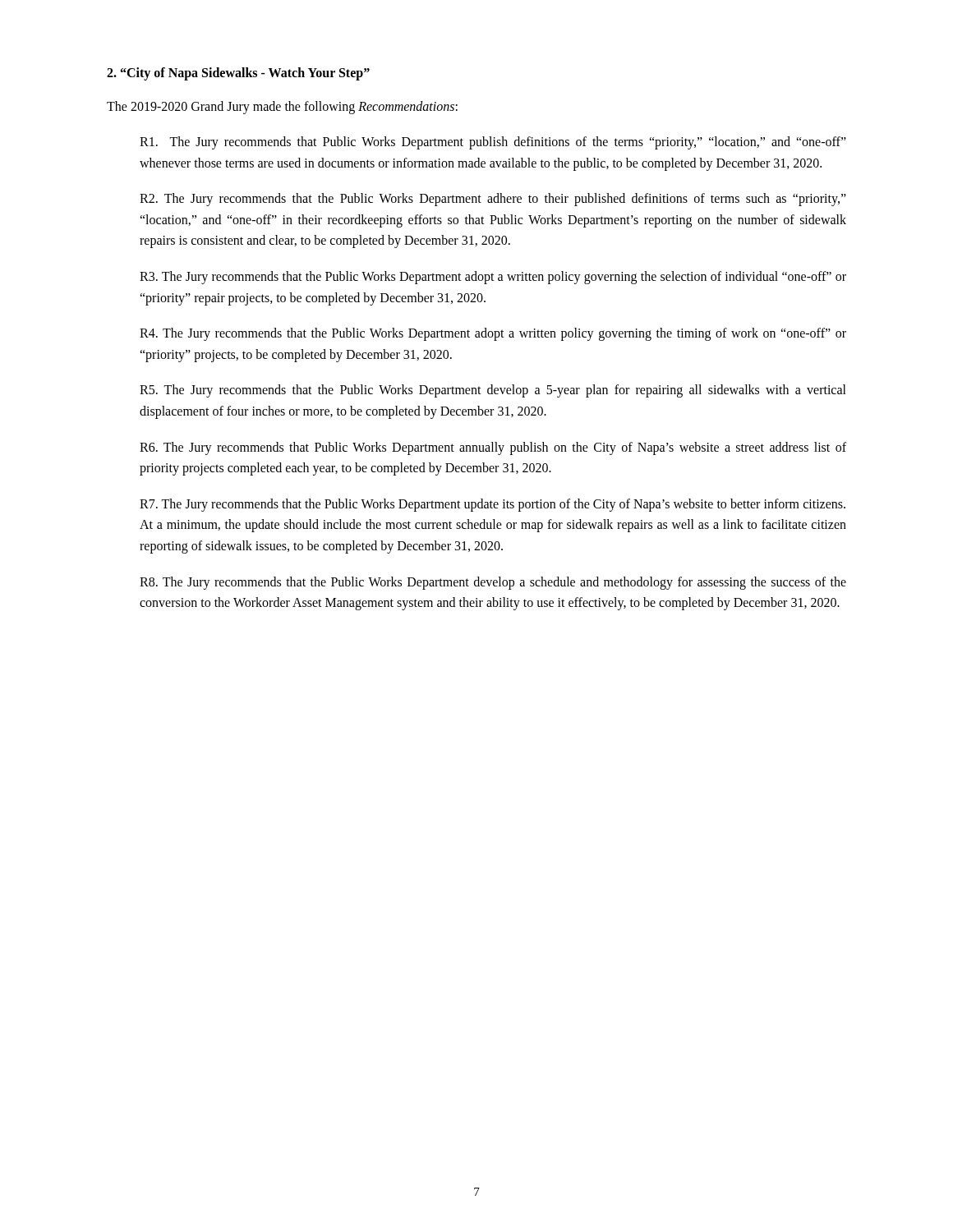Point to the region starting "The 2019-2020 Grand Jury made the following"

point(283,106)
